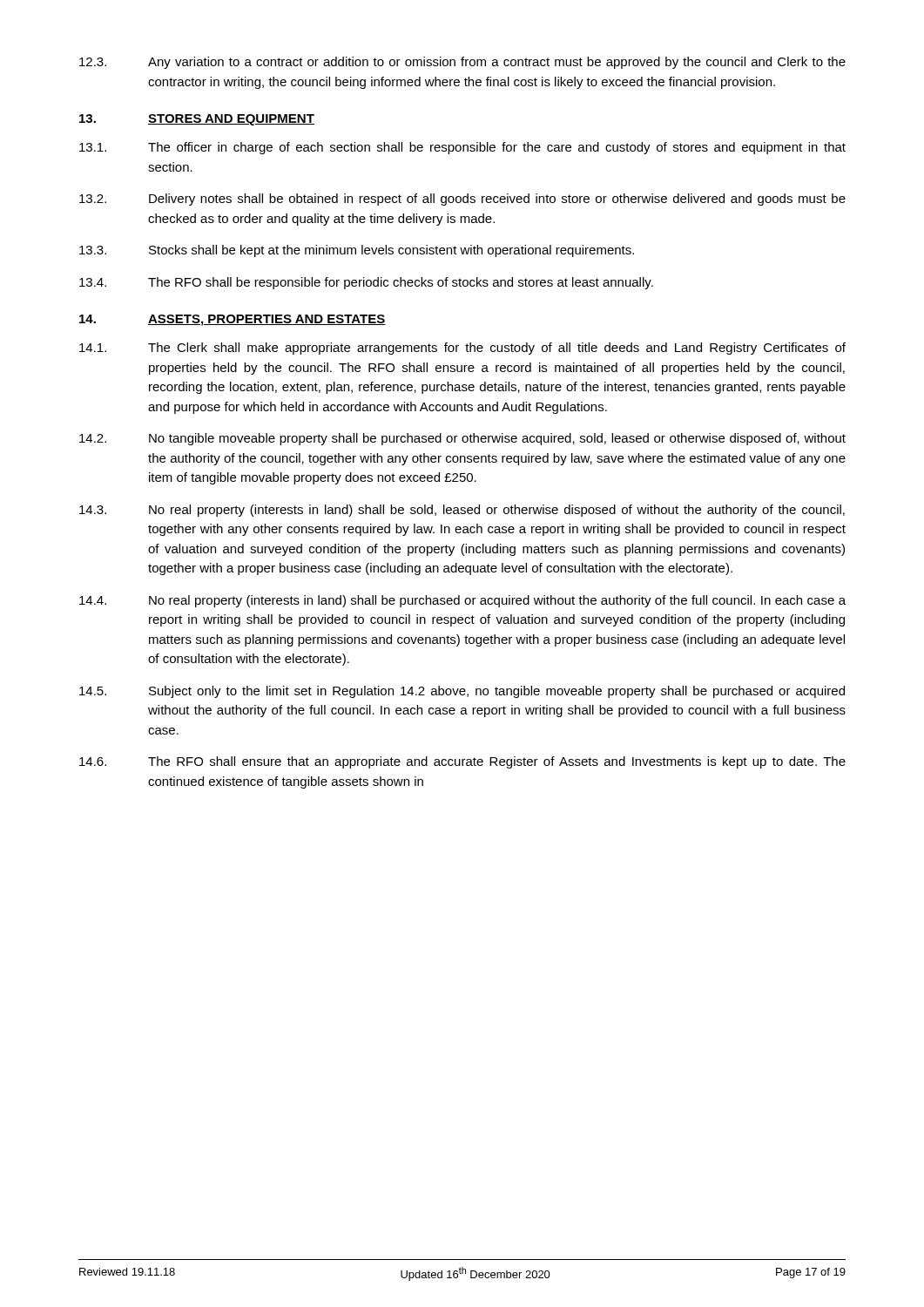Where is the passage that starts "14.3. No real property (interests"?
Viewport: 924px width, 1307px height.
[x=462, y=539]
